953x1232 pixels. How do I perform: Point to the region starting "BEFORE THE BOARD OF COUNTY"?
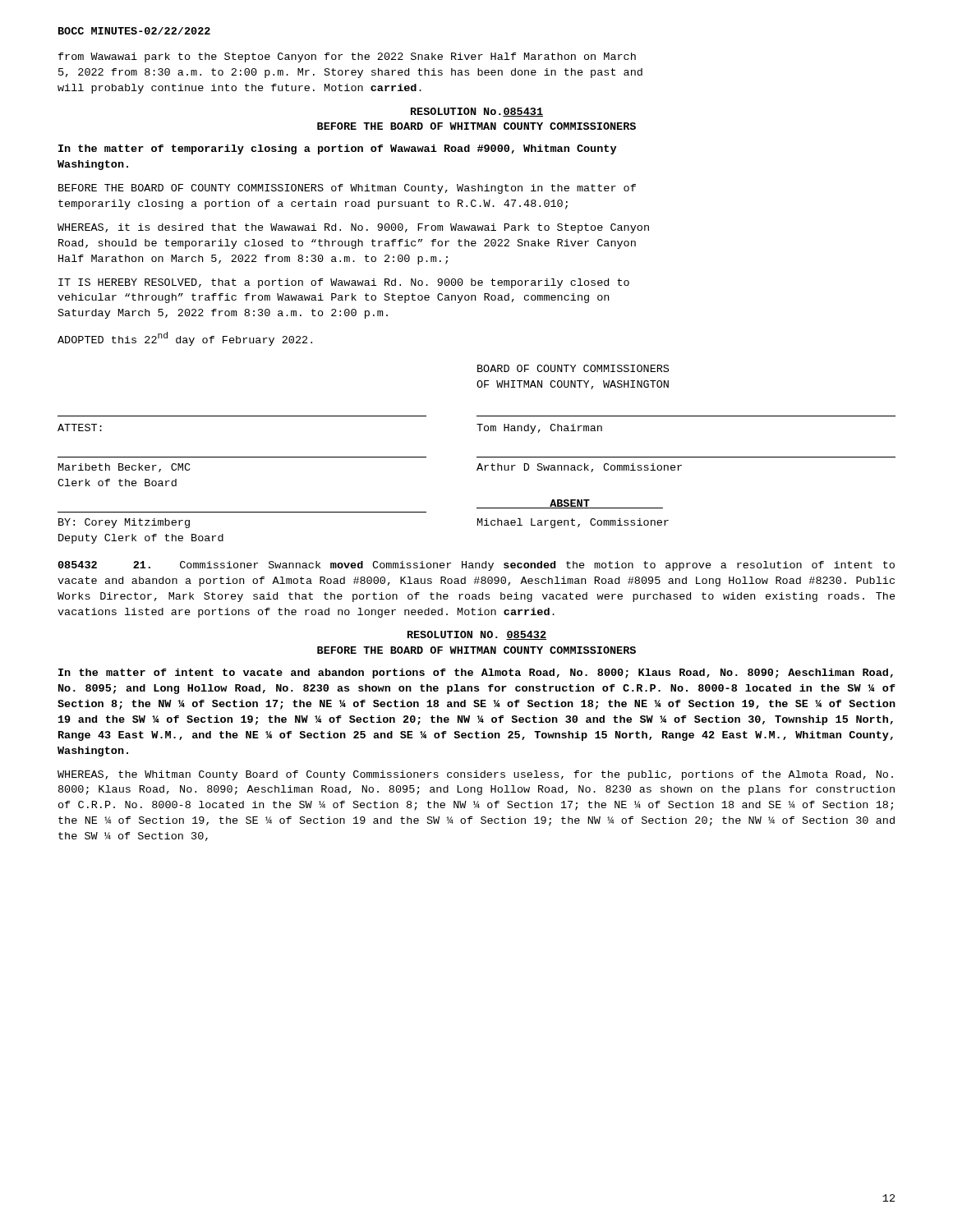click(476, 197)
